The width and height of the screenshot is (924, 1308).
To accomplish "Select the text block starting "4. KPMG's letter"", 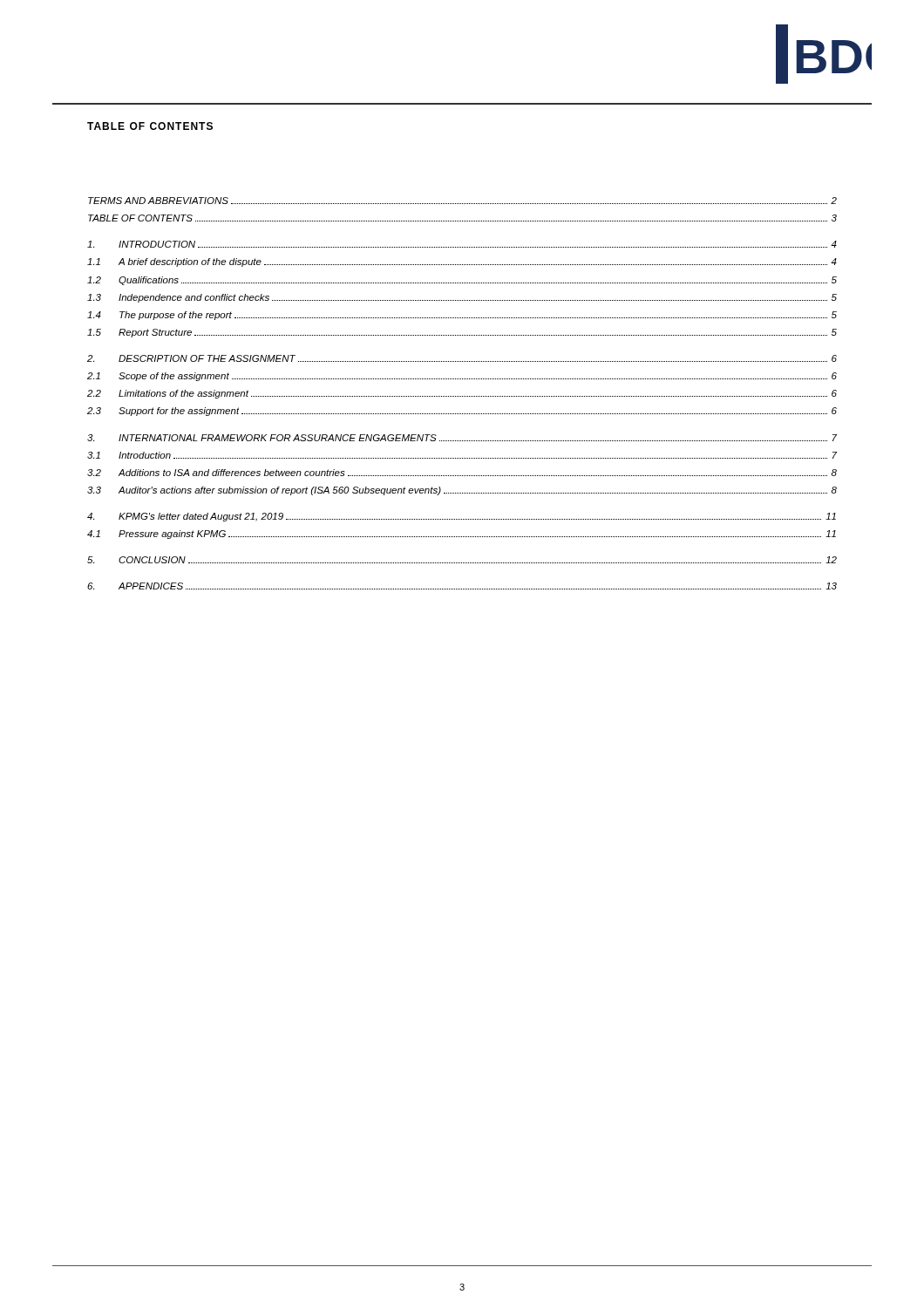I will pyautogui.click(x=462, y=516).
